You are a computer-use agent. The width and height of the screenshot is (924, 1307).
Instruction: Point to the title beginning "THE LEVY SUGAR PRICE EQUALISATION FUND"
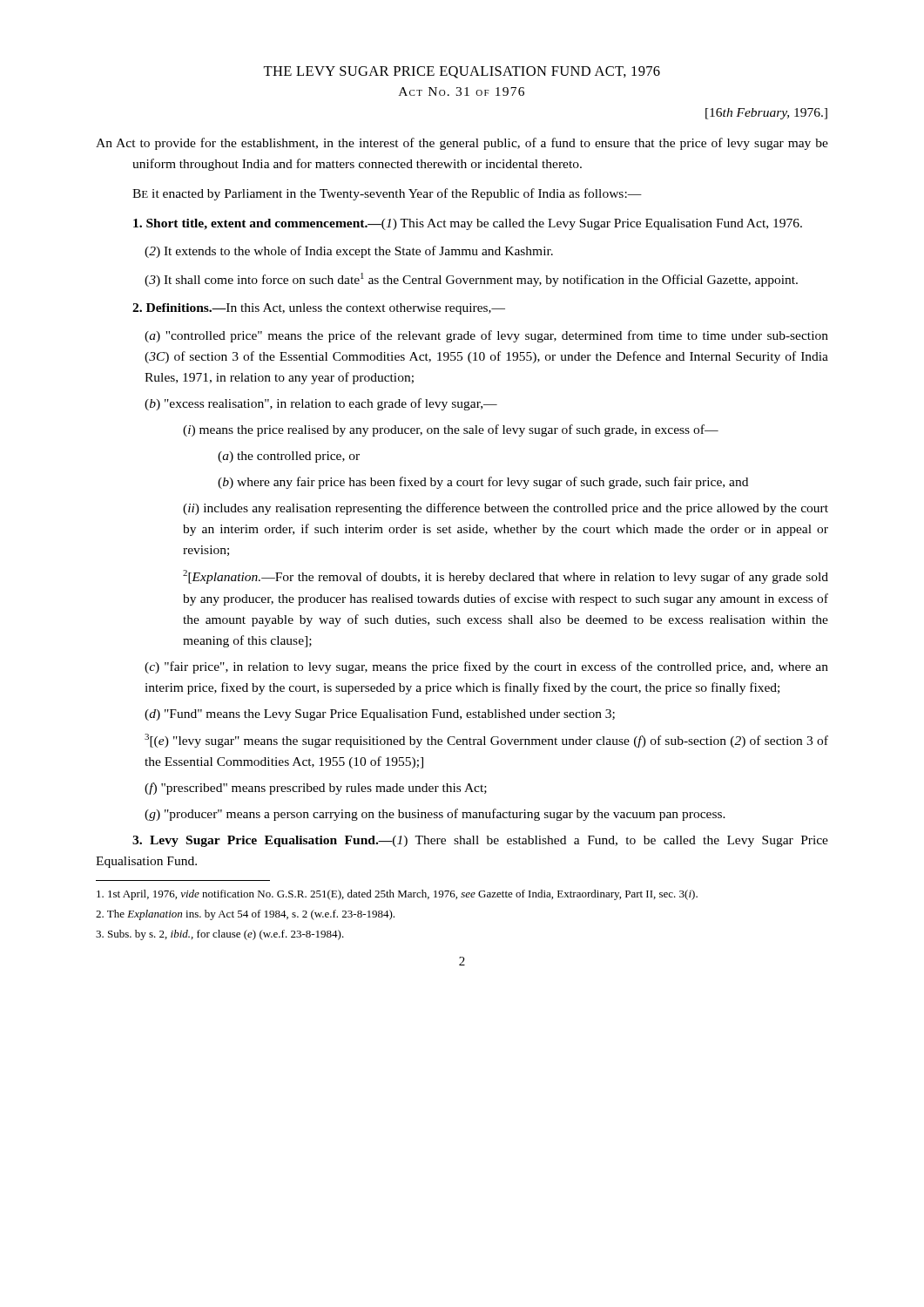click(x=462, y=81)
